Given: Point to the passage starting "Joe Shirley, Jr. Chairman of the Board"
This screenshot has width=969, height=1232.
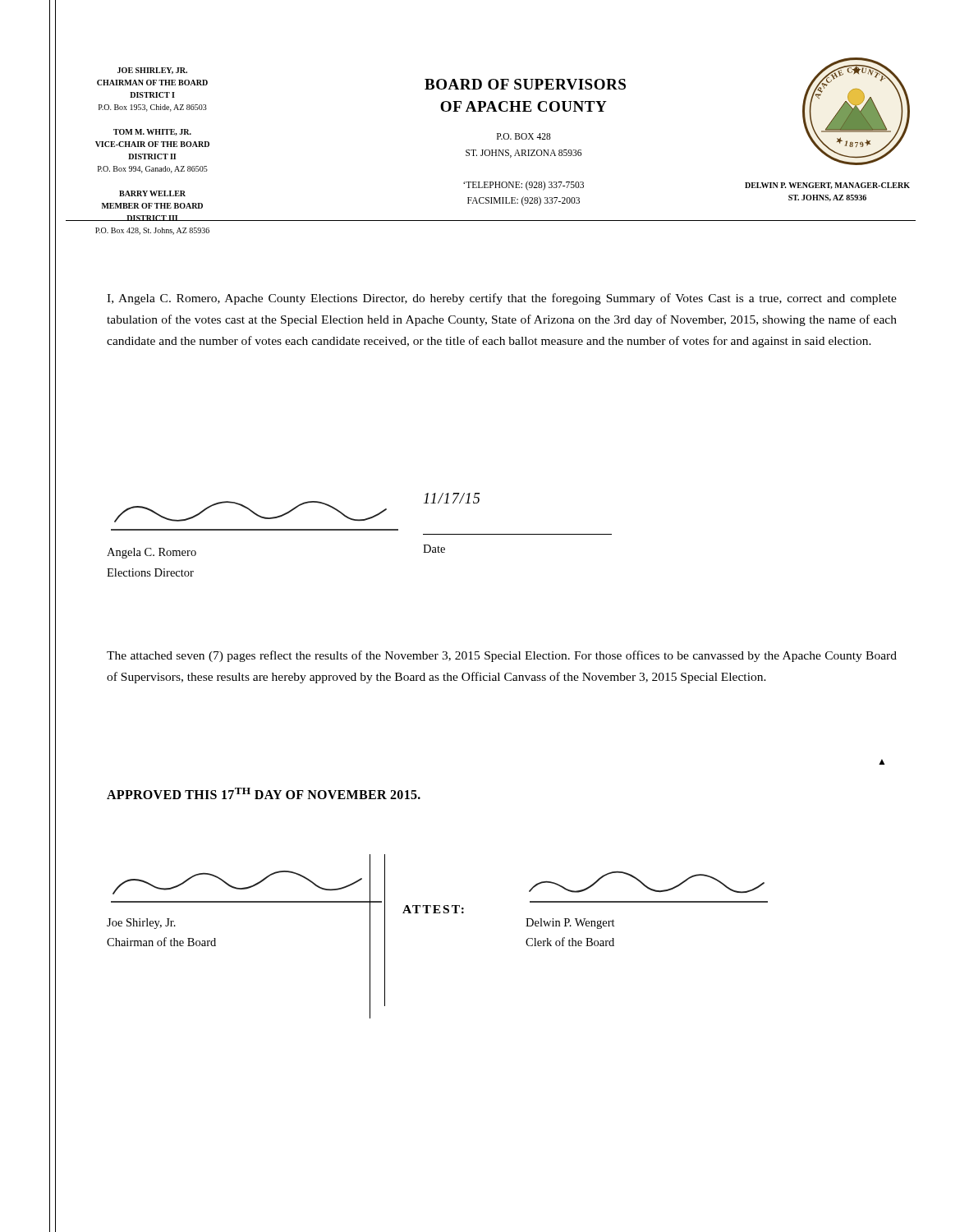Looking at the screenshot, I should (x=161, y=932).
